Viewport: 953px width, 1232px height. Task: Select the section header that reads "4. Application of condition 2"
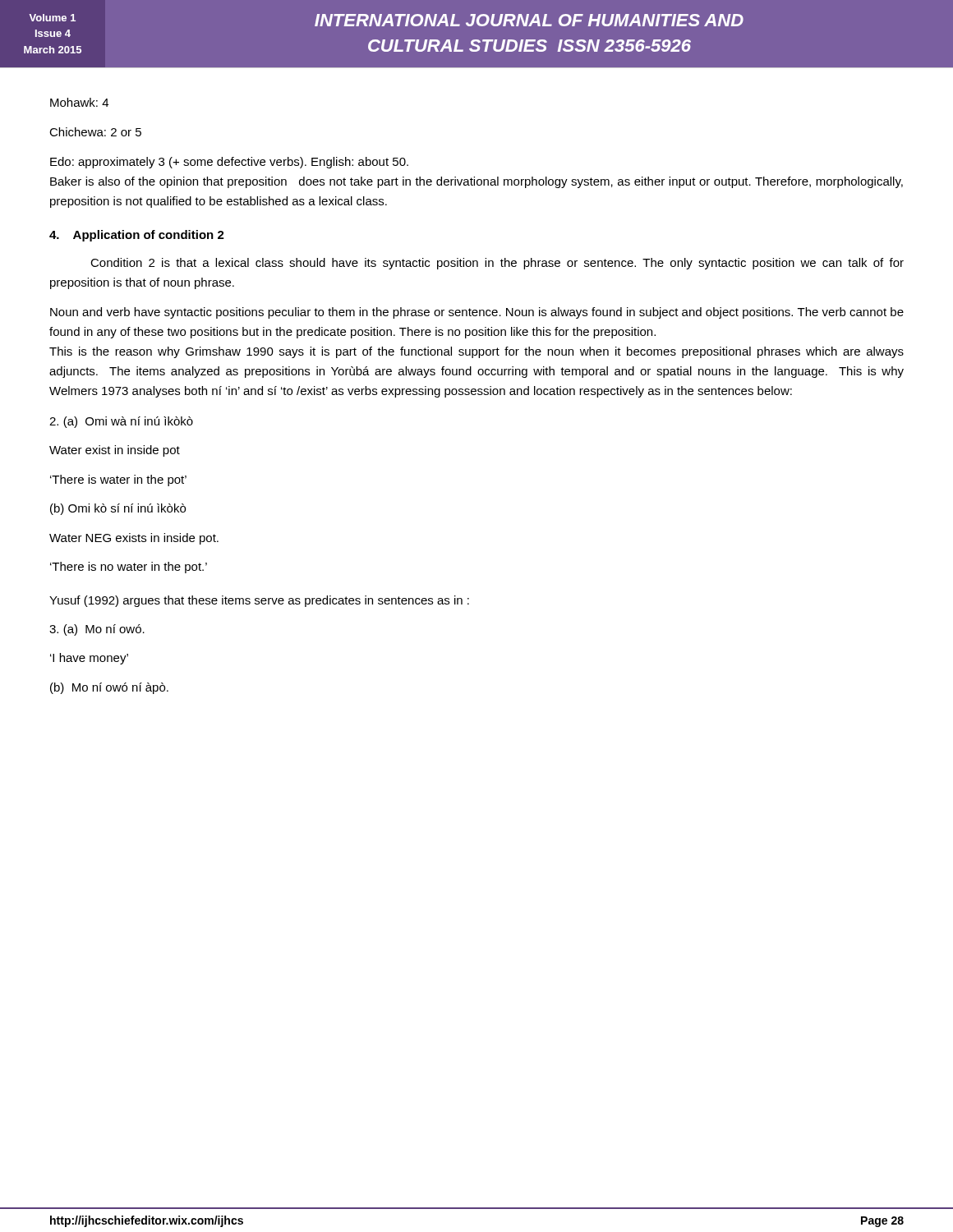(137, 234)
